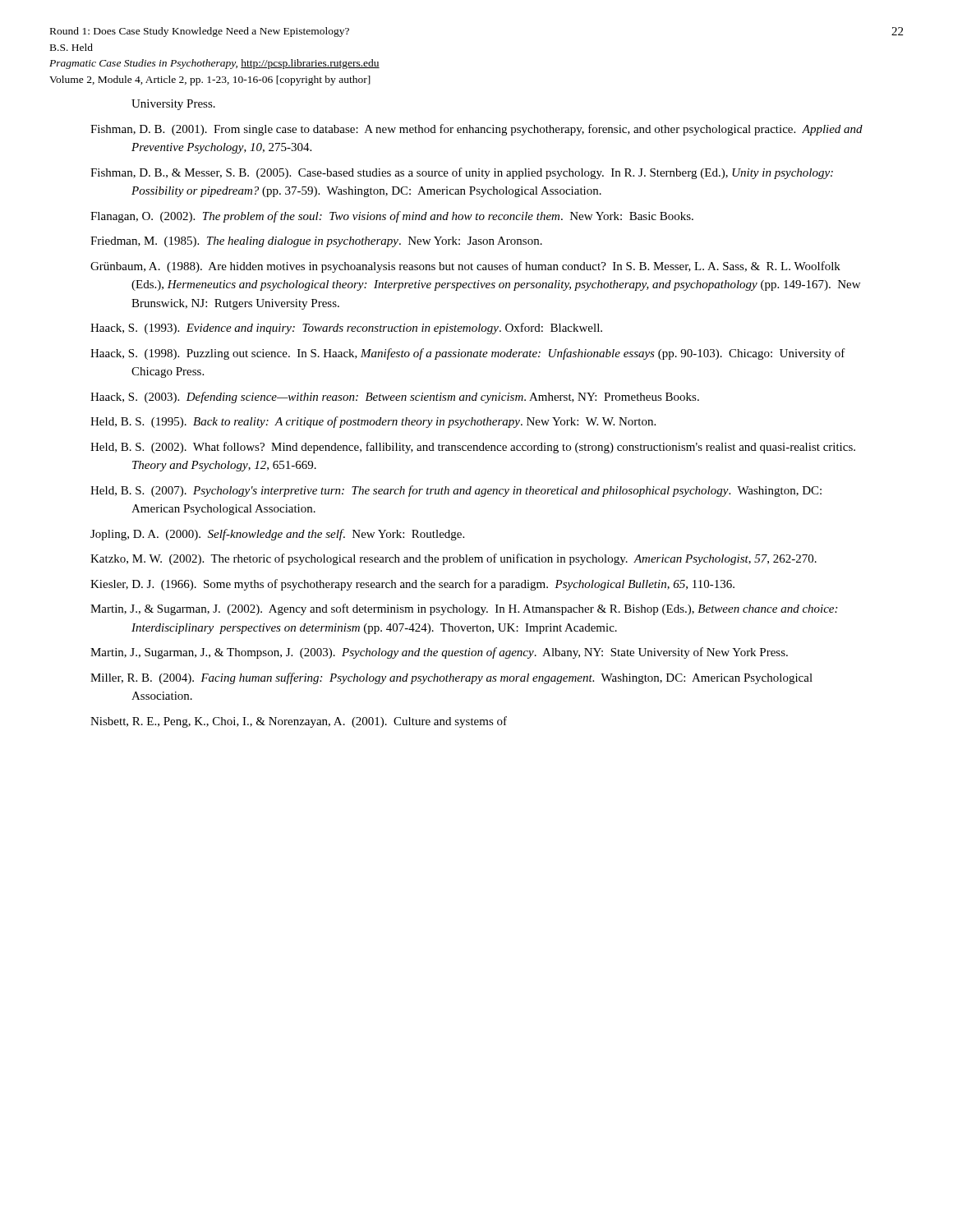Select the text block starting "Jopling, D. A. (2000). Self-knowledge and the"

click(x=278, y=533)
